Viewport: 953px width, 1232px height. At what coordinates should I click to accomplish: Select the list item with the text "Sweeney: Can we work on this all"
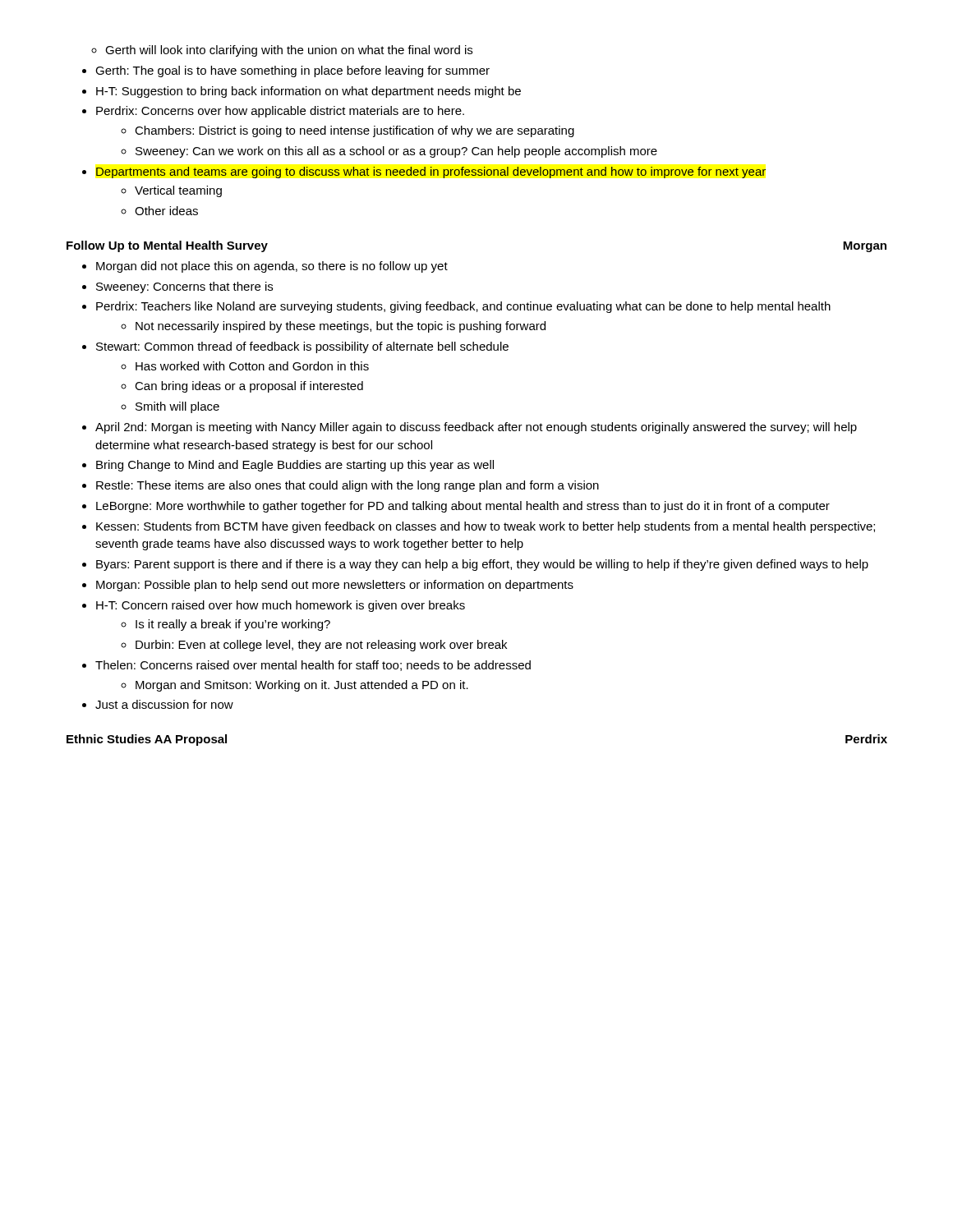[396, 150]
